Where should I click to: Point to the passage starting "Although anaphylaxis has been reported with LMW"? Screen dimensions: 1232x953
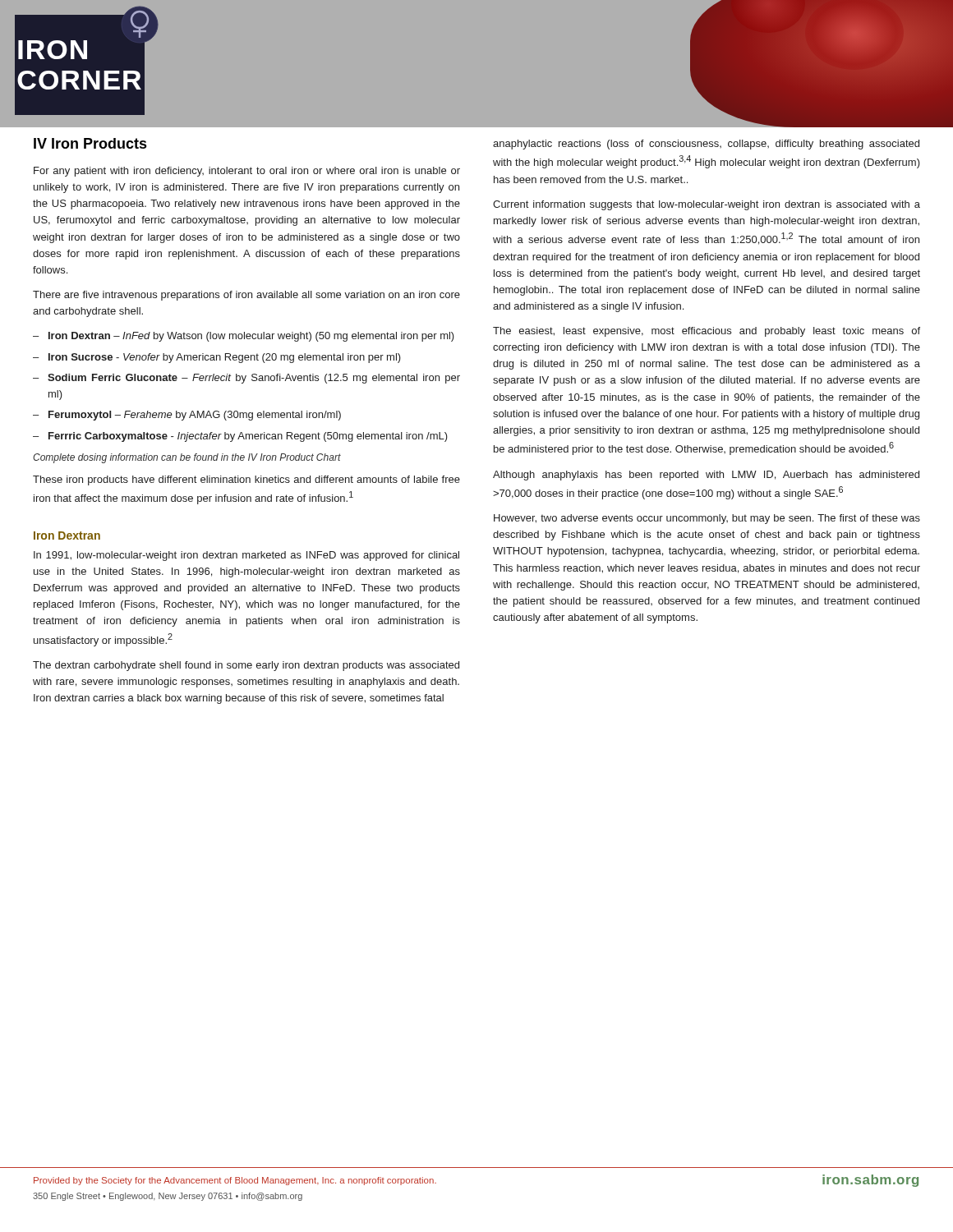(x=707, y=484)
